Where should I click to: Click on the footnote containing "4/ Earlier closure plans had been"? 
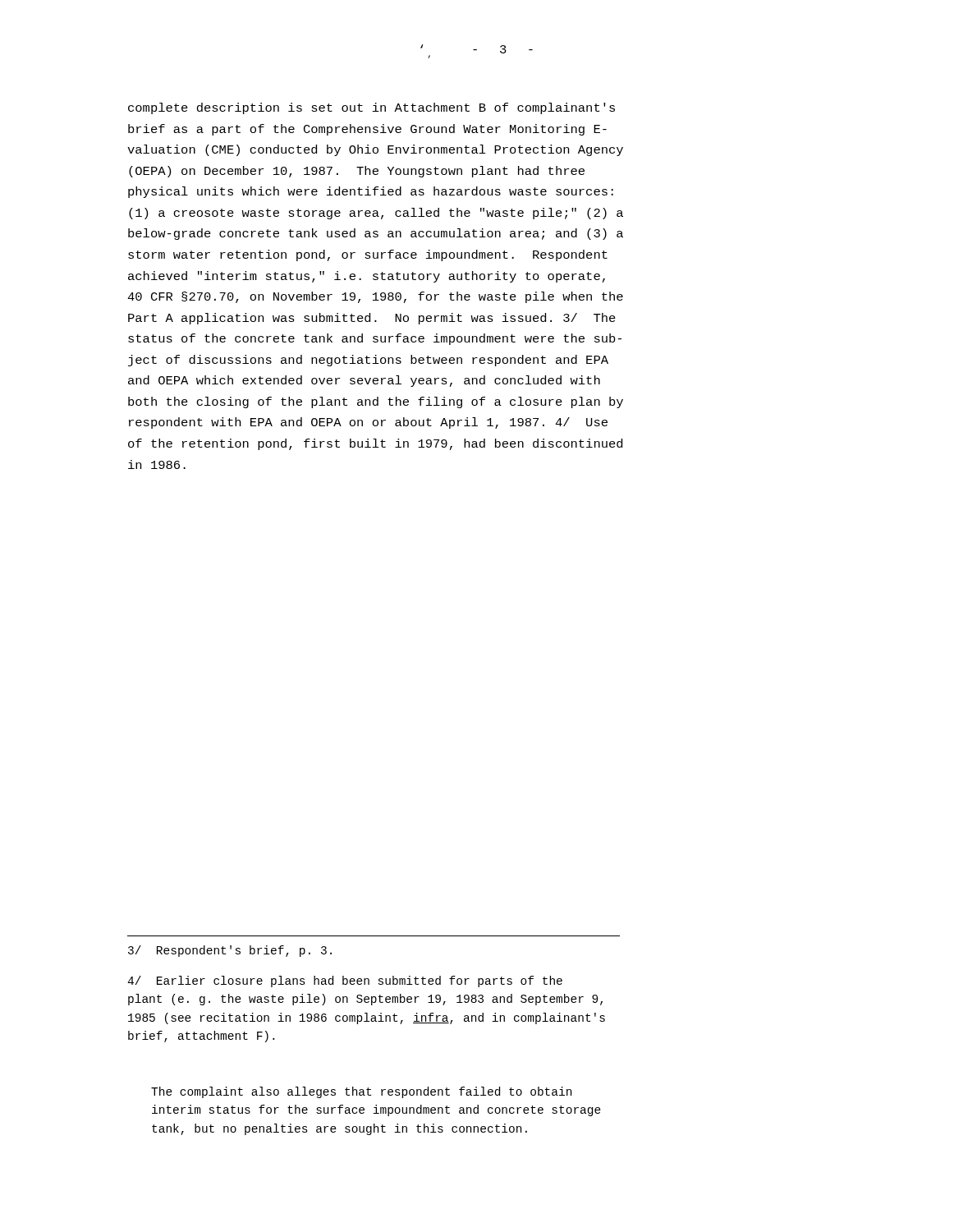click(x=345, y=981)
